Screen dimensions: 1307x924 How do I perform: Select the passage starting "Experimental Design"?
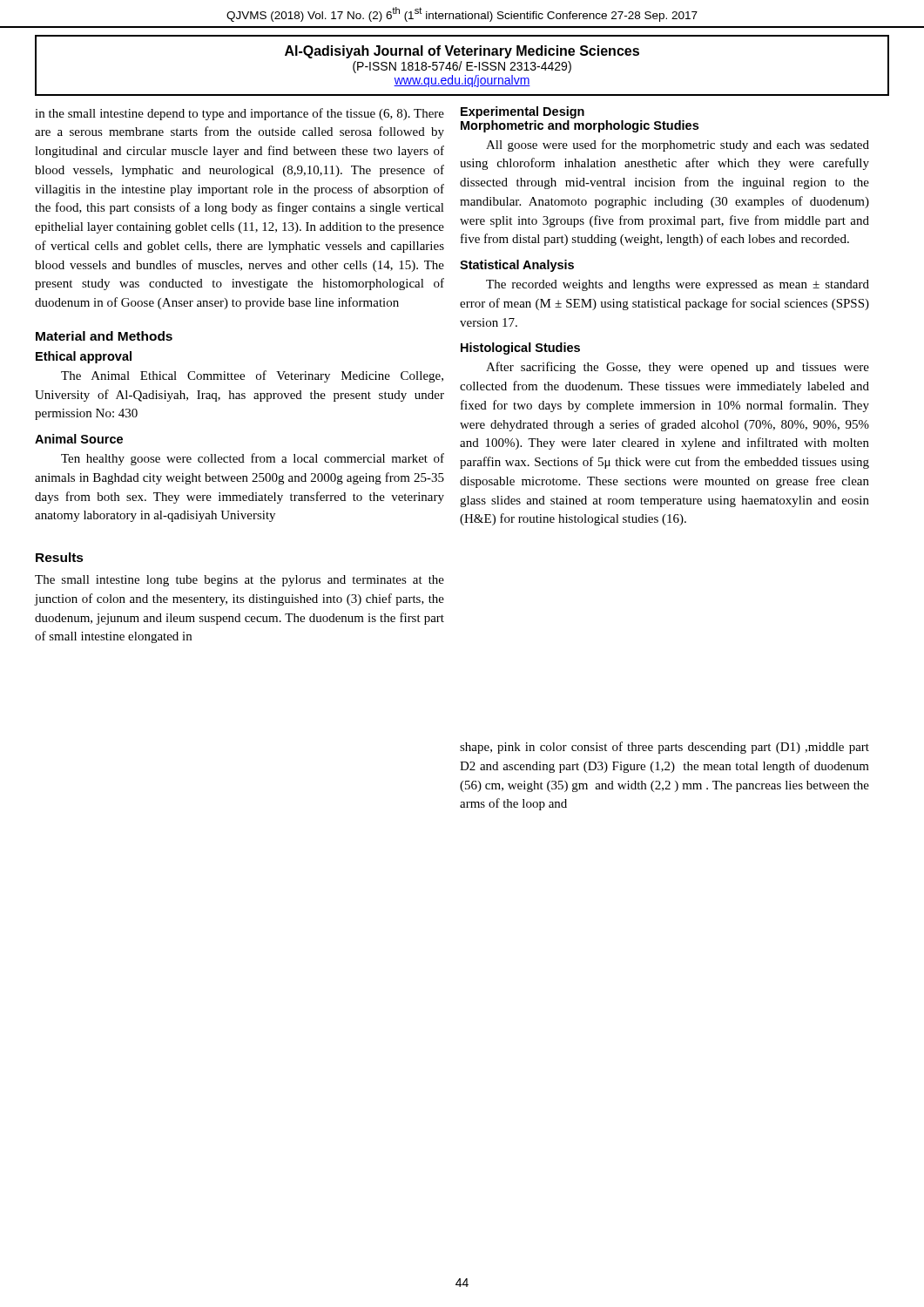pos(522,111)
